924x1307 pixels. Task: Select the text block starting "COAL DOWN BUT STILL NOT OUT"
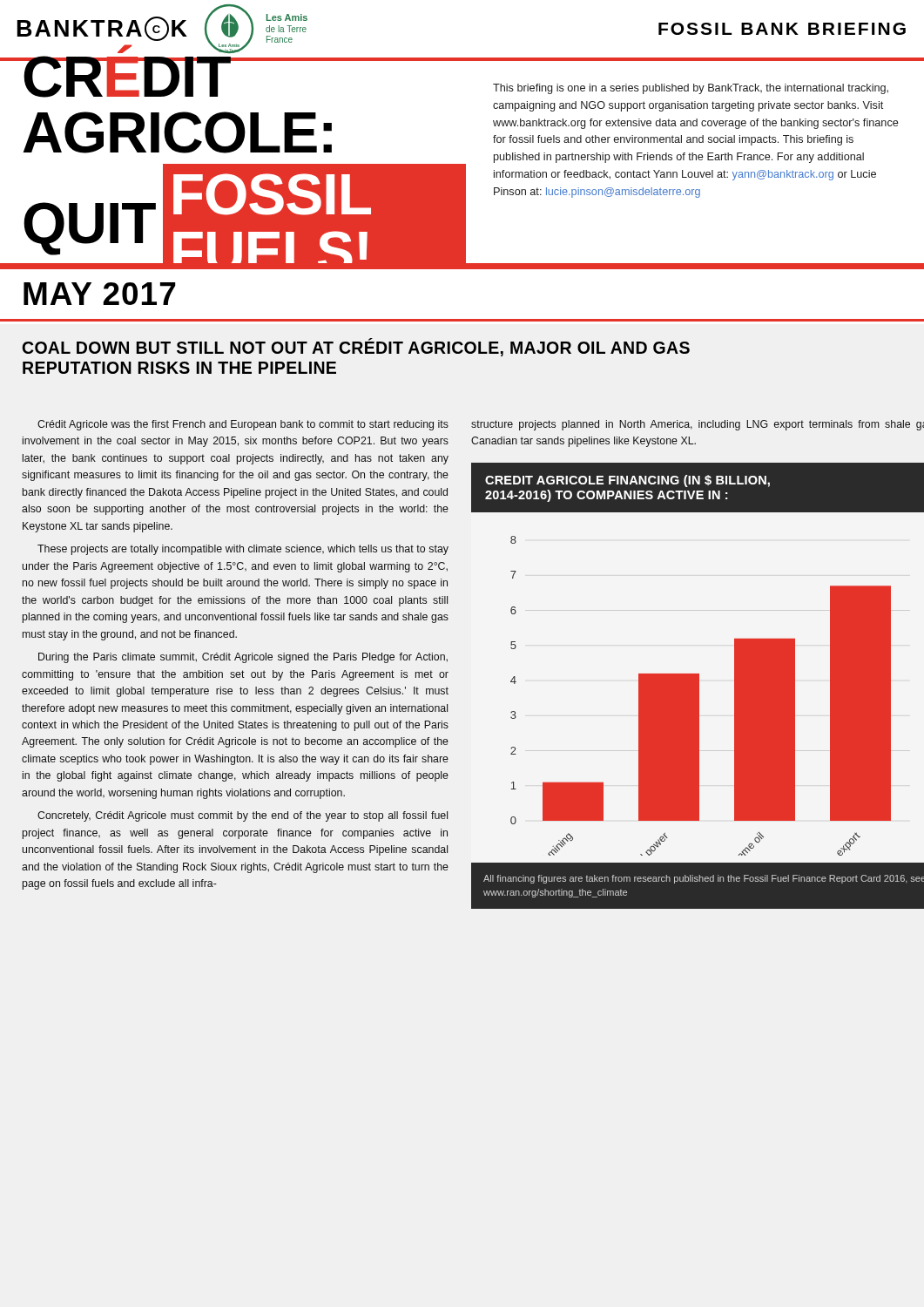[462, 358]
